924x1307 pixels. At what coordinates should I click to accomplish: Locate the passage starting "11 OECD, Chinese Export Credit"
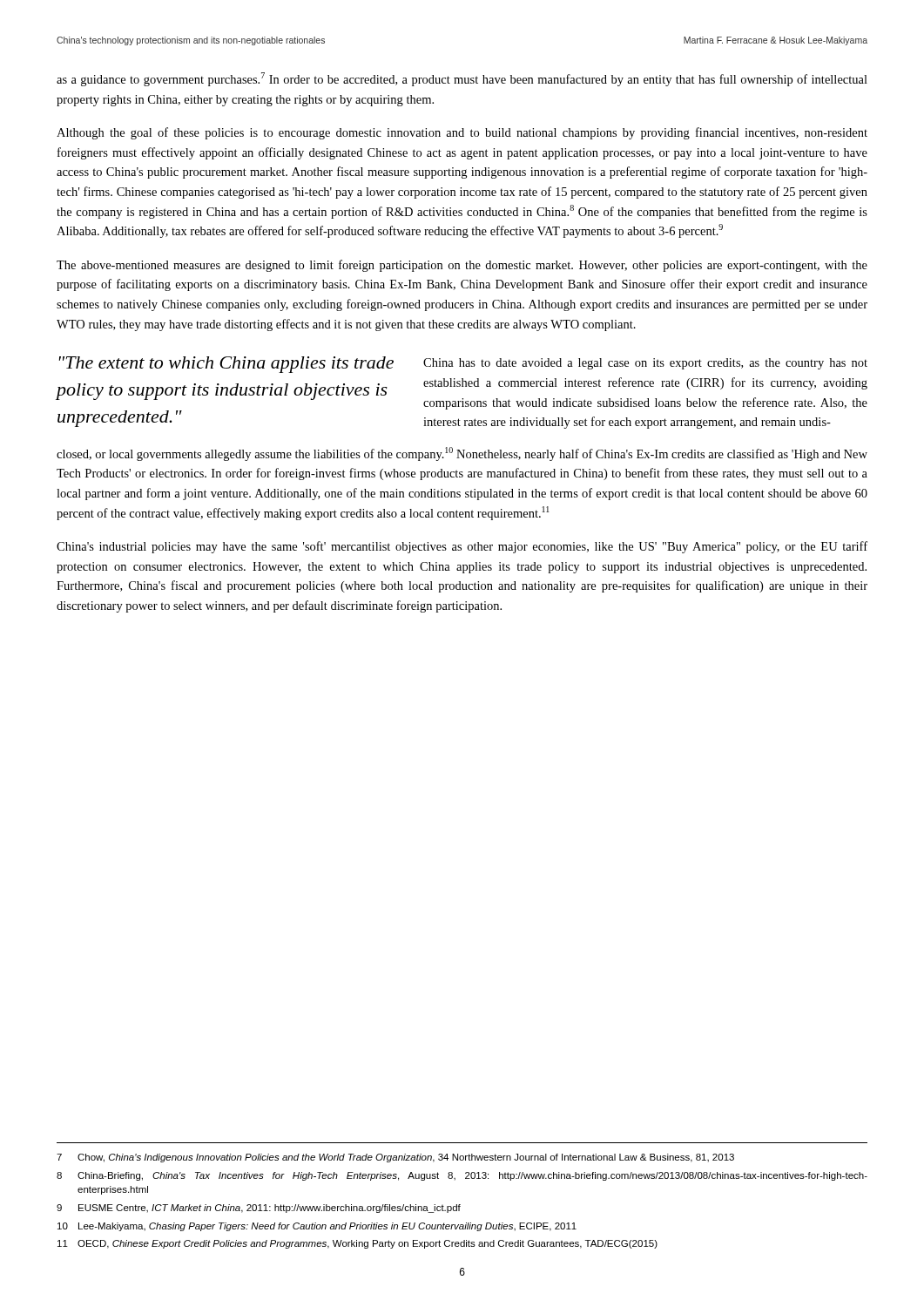coord(357,1244)
